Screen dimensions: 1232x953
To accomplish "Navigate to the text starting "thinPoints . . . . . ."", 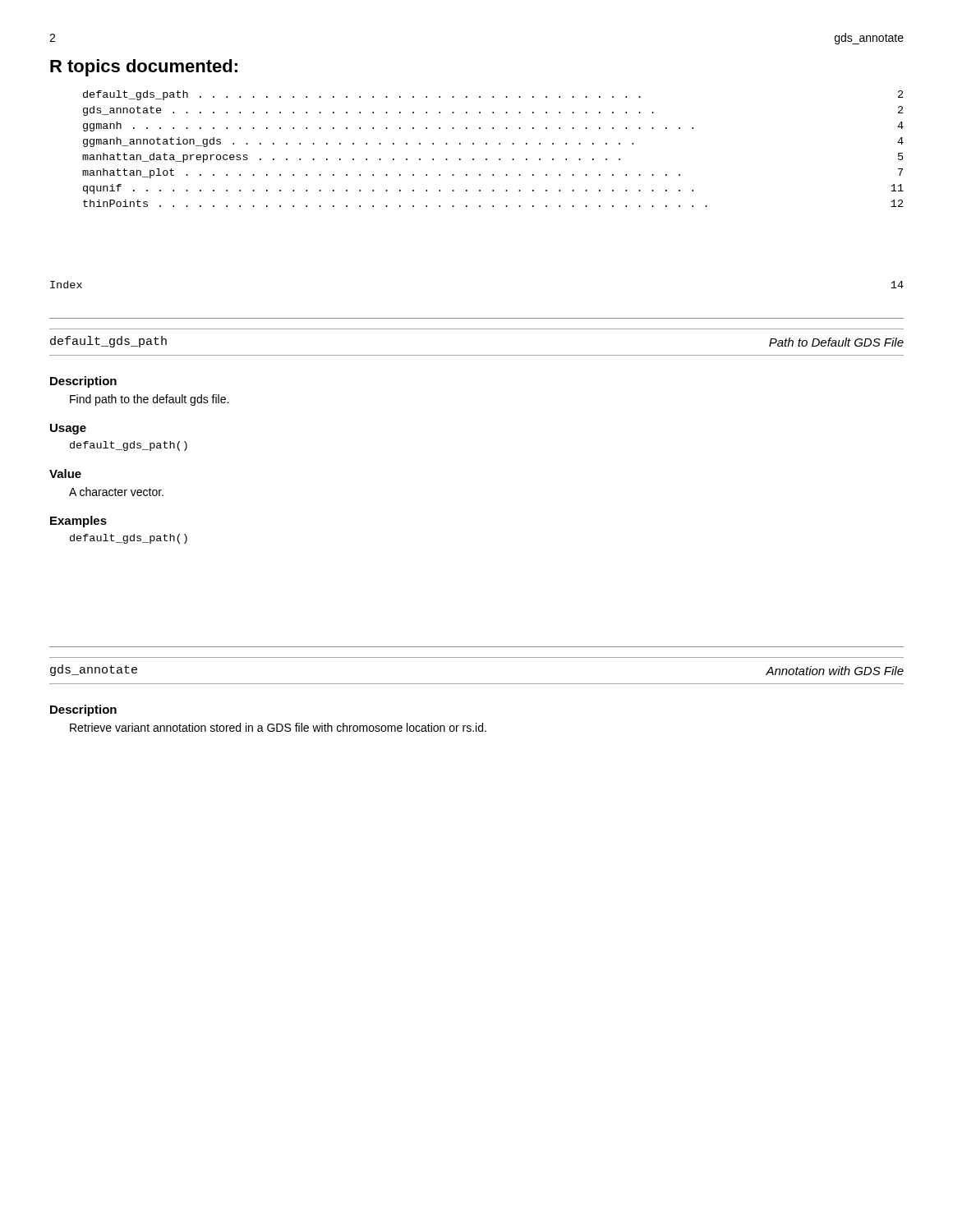I will coord(493,204).
